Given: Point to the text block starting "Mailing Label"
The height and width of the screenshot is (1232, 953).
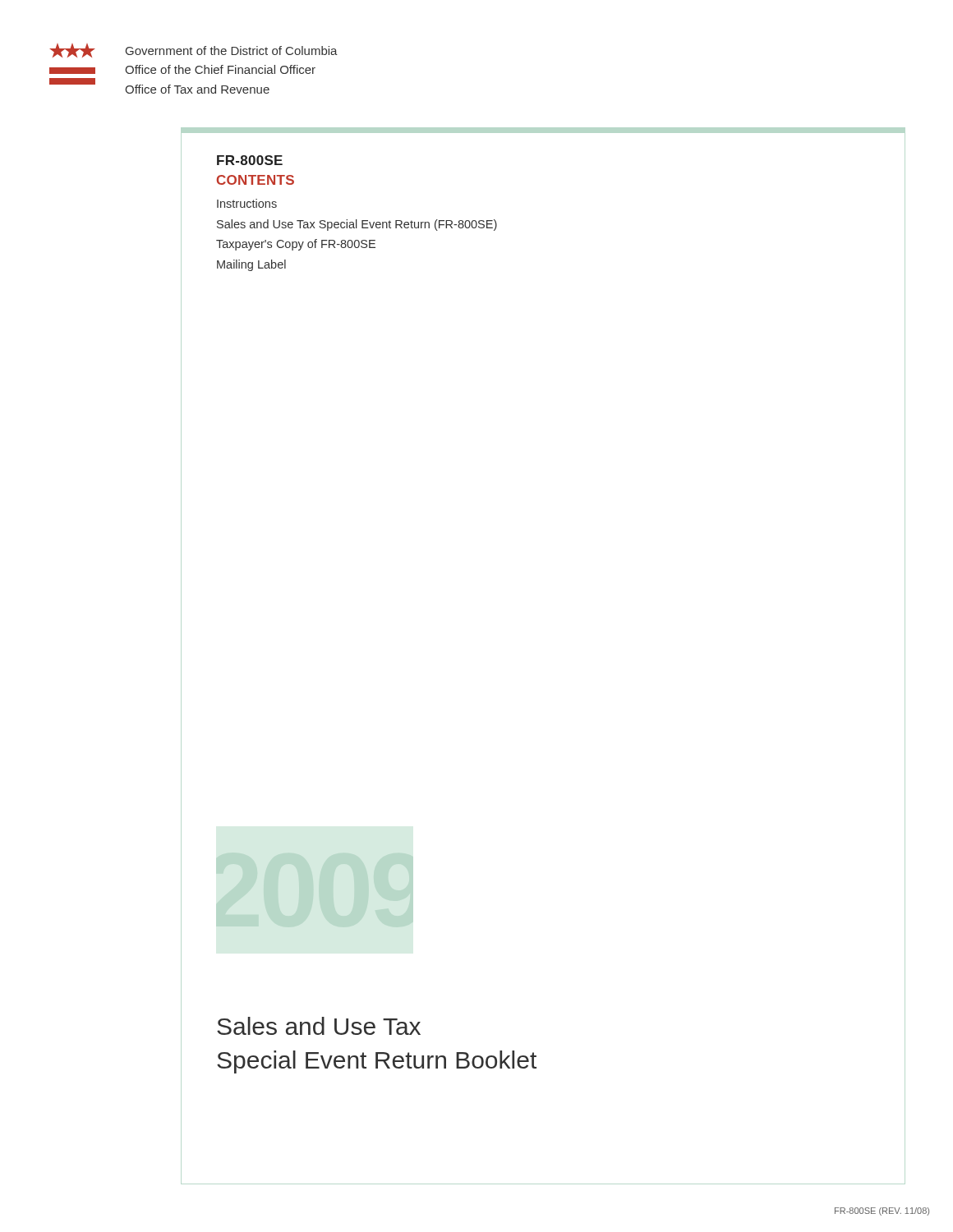Looking at the screenshot, I should pyautogui.click(x=251, y=264).
